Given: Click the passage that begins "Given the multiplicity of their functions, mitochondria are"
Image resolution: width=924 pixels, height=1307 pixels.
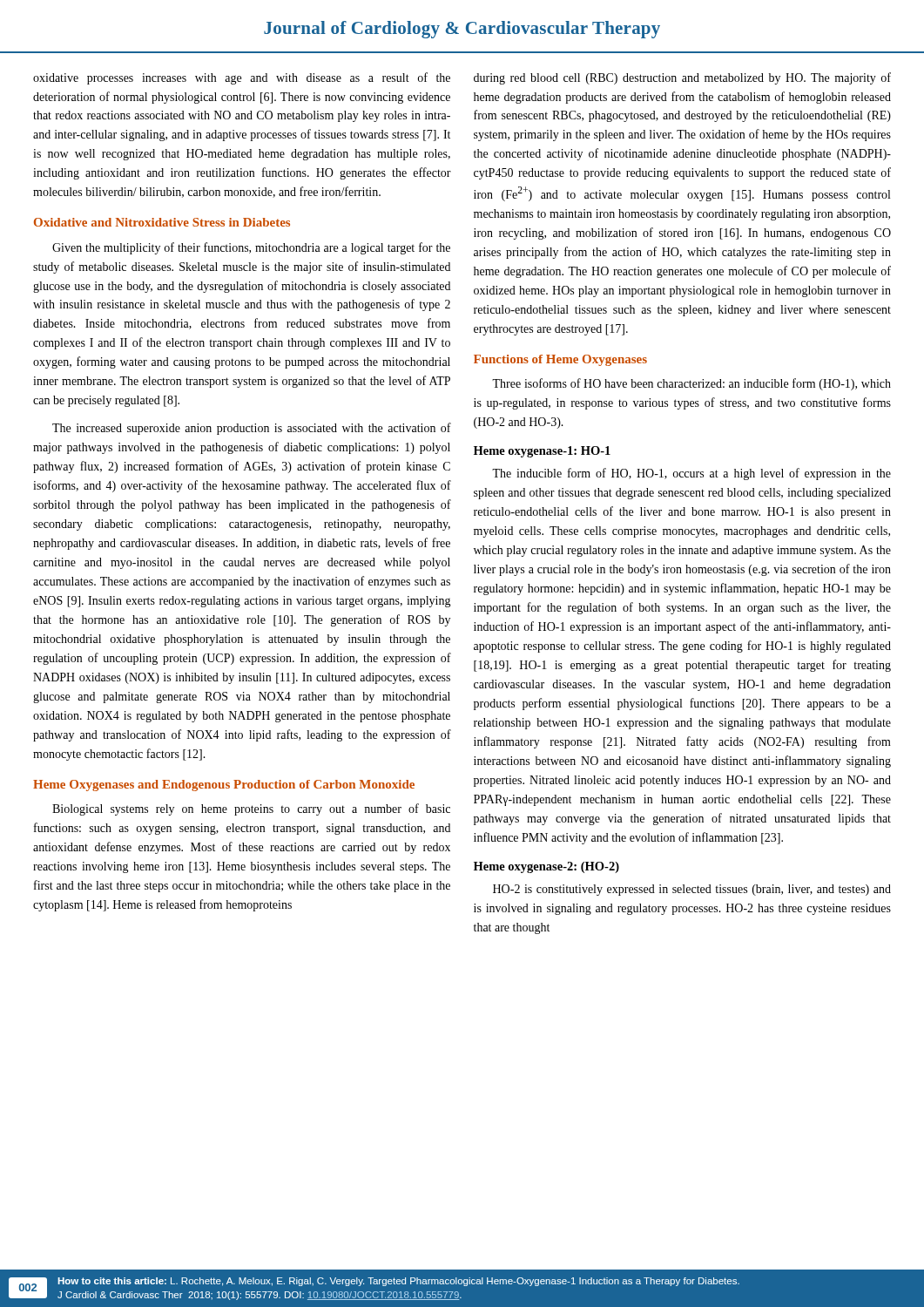Looking at the screenshot, I should (x=242, y=325).
